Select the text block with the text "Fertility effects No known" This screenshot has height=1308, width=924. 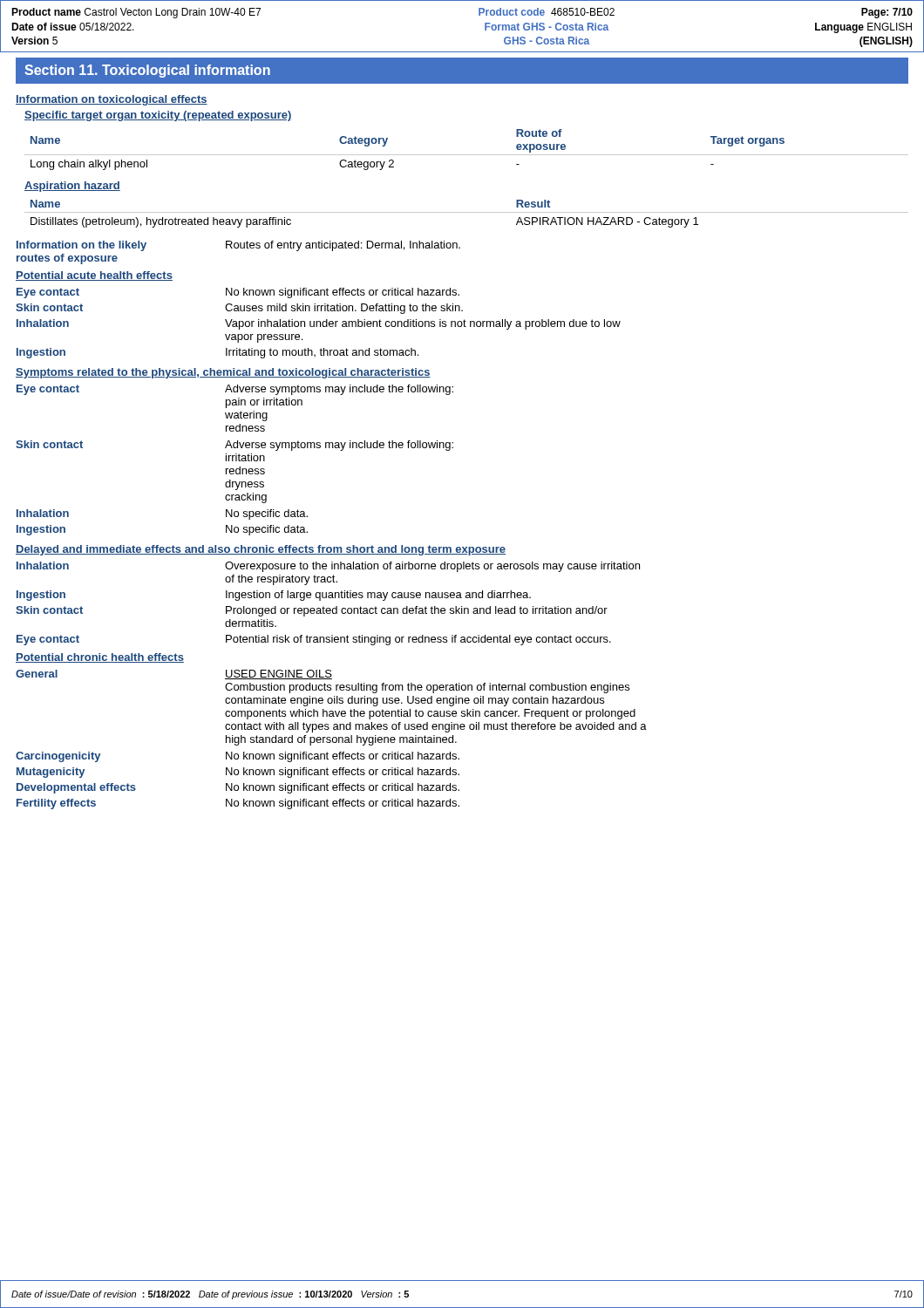click(238, 803)
